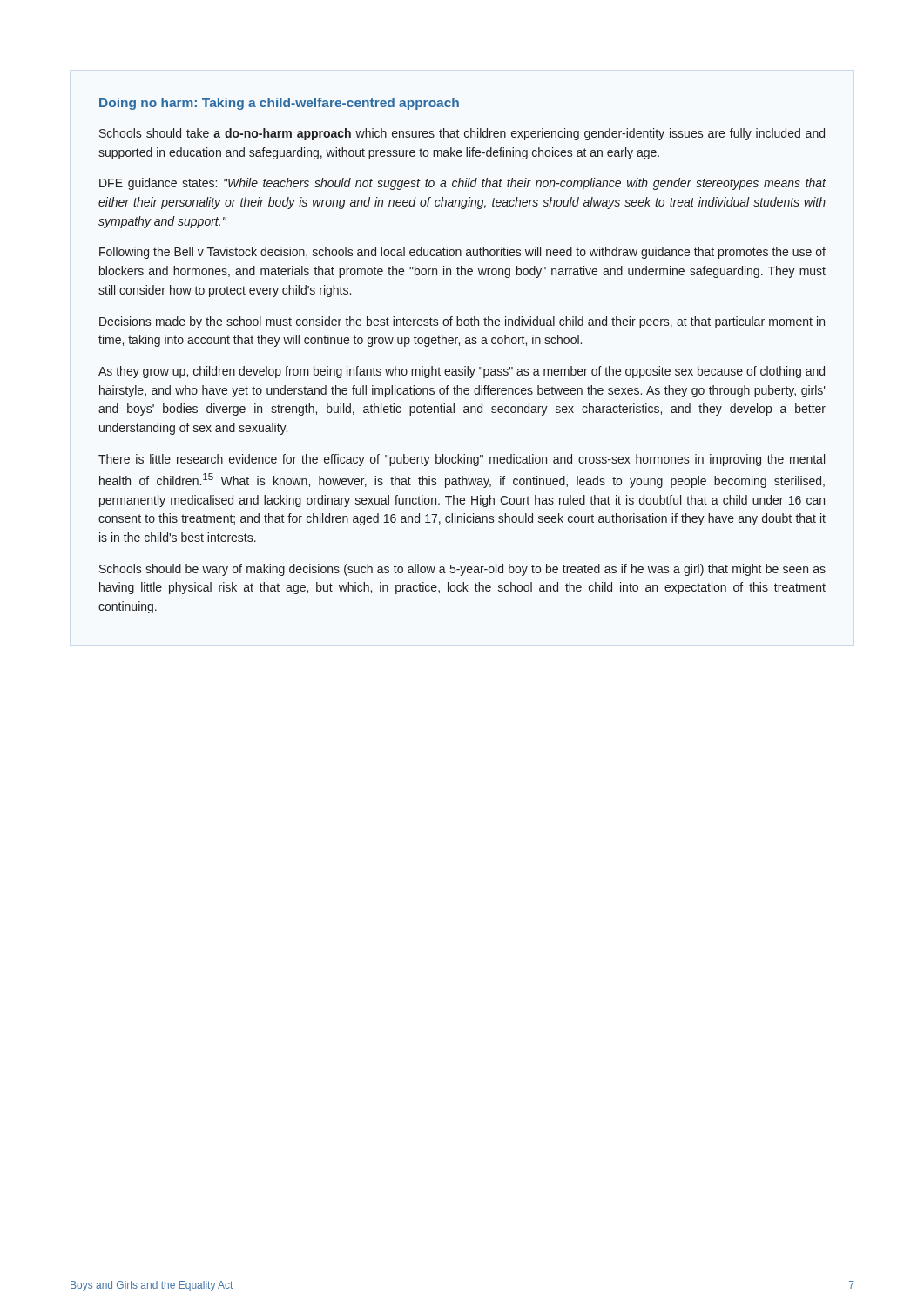Where is the passage that starts "Schools should take a do-no-harm"?
The width and height of the screenshot is (924, 1307).
(462, 143)
